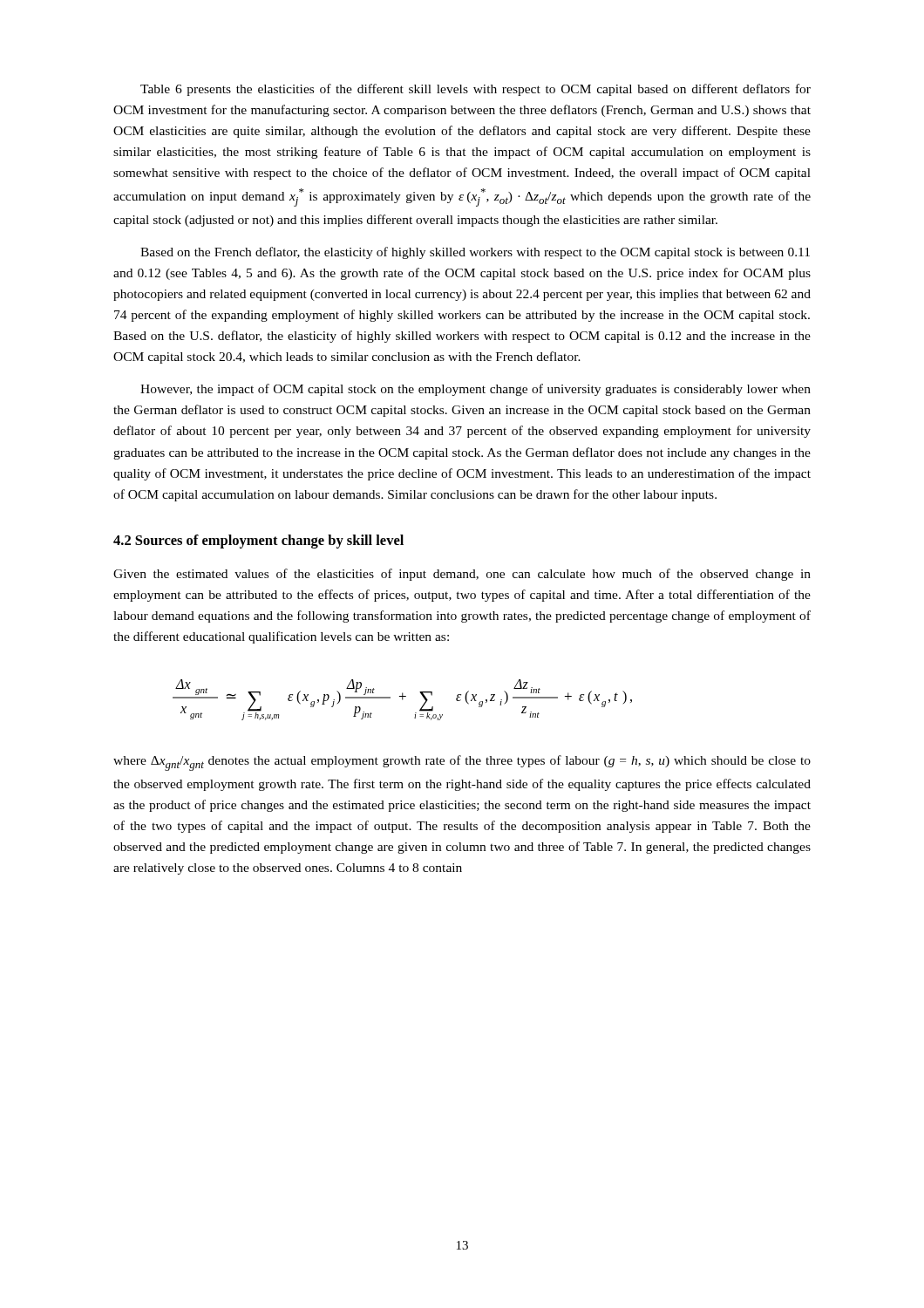The width and height of the screenshot is (924, 1308).
Task: Click on the formula that reads "Δx gnt x"
Action: click(462, 699)
